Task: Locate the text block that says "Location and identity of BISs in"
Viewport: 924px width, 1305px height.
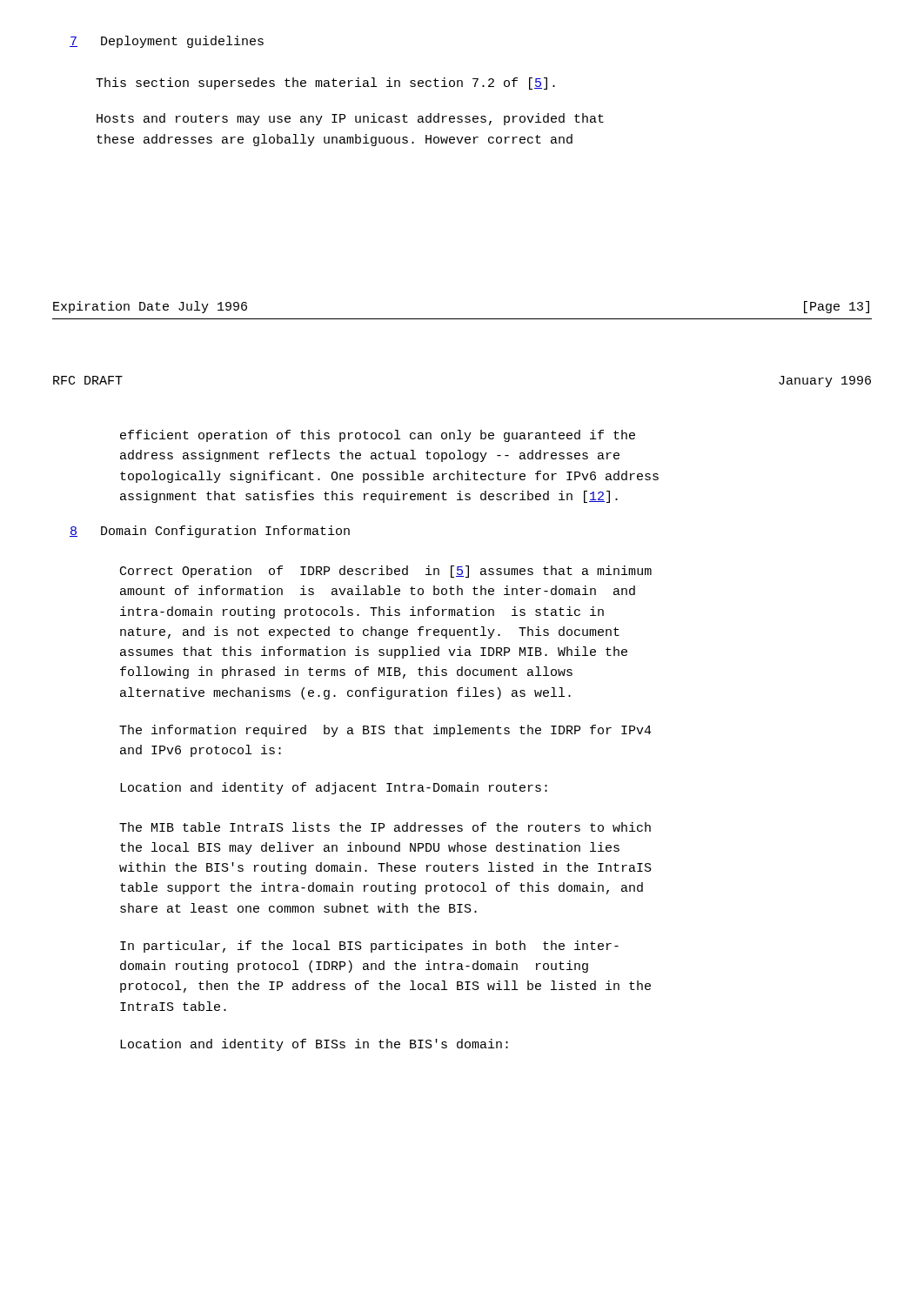Action: (x=303, y=1045)
